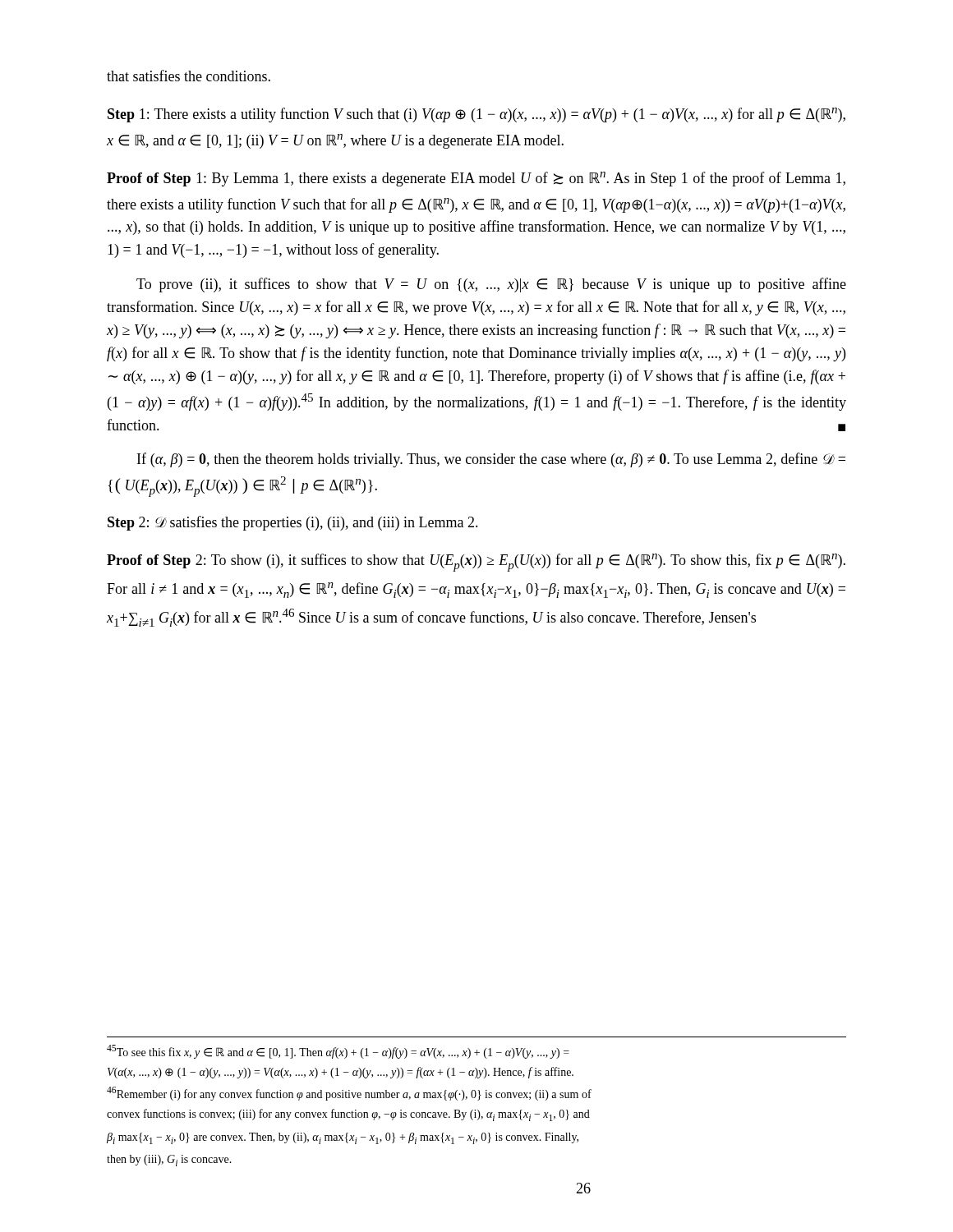Point to the block beginning "Proof of Step 2: To show (i),"
Viewport: 953px width, 1232px height.
476,589
